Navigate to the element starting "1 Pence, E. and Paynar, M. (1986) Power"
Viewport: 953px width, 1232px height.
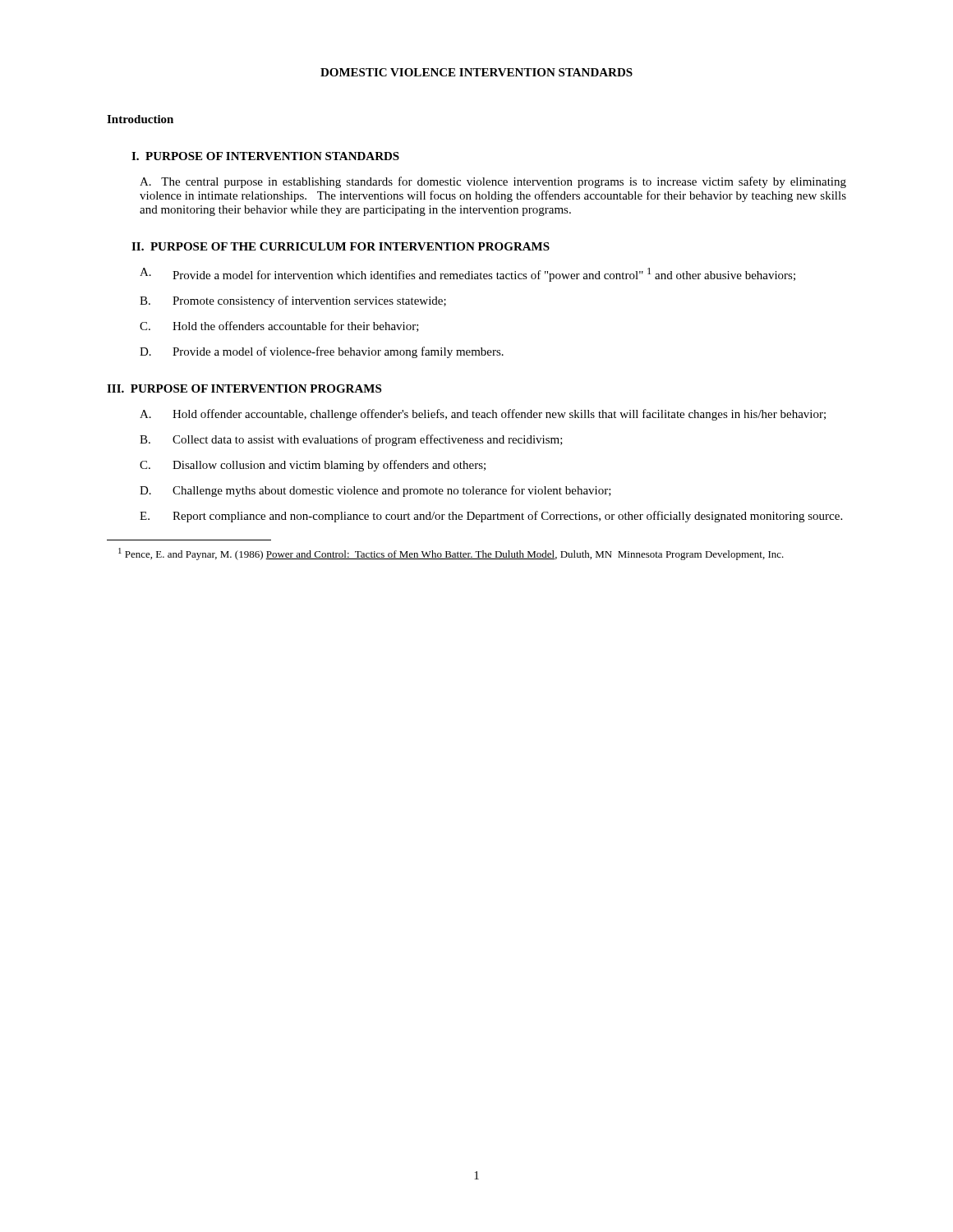tap(445, 553)
